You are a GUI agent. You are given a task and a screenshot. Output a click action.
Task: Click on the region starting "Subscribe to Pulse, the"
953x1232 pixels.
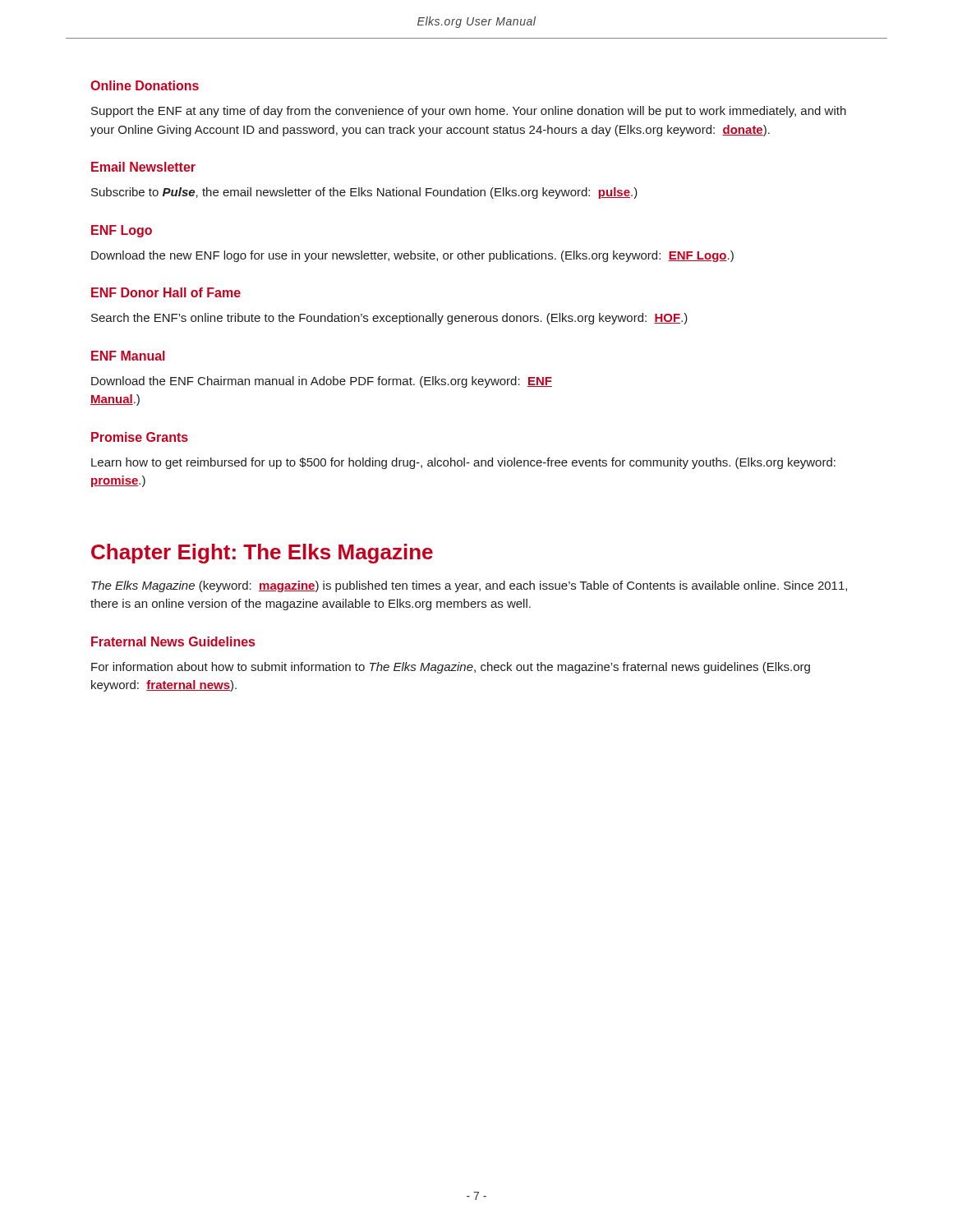(364, 192)
